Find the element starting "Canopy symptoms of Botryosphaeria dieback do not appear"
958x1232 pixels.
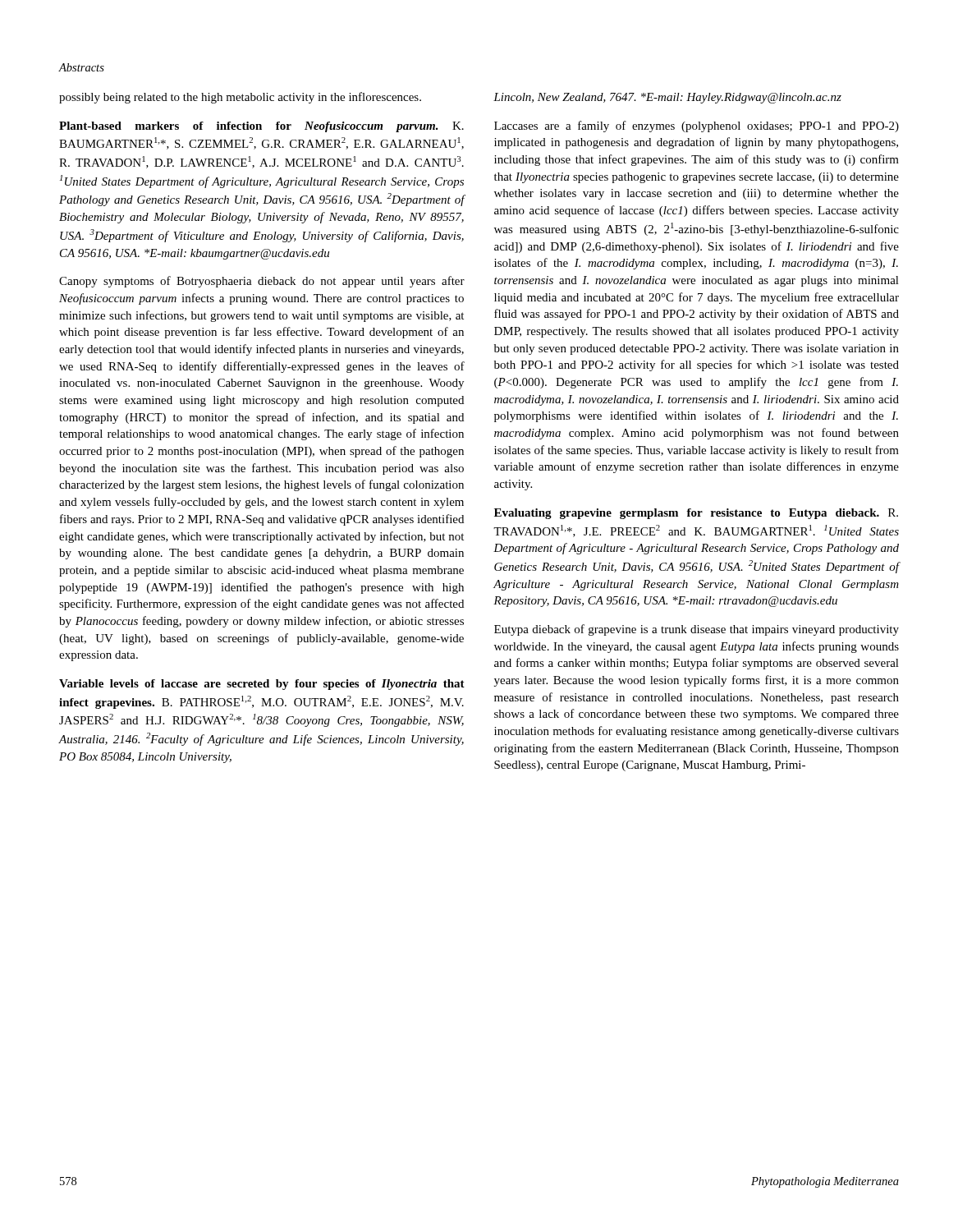pyautogui.click(x=262, y=468)
